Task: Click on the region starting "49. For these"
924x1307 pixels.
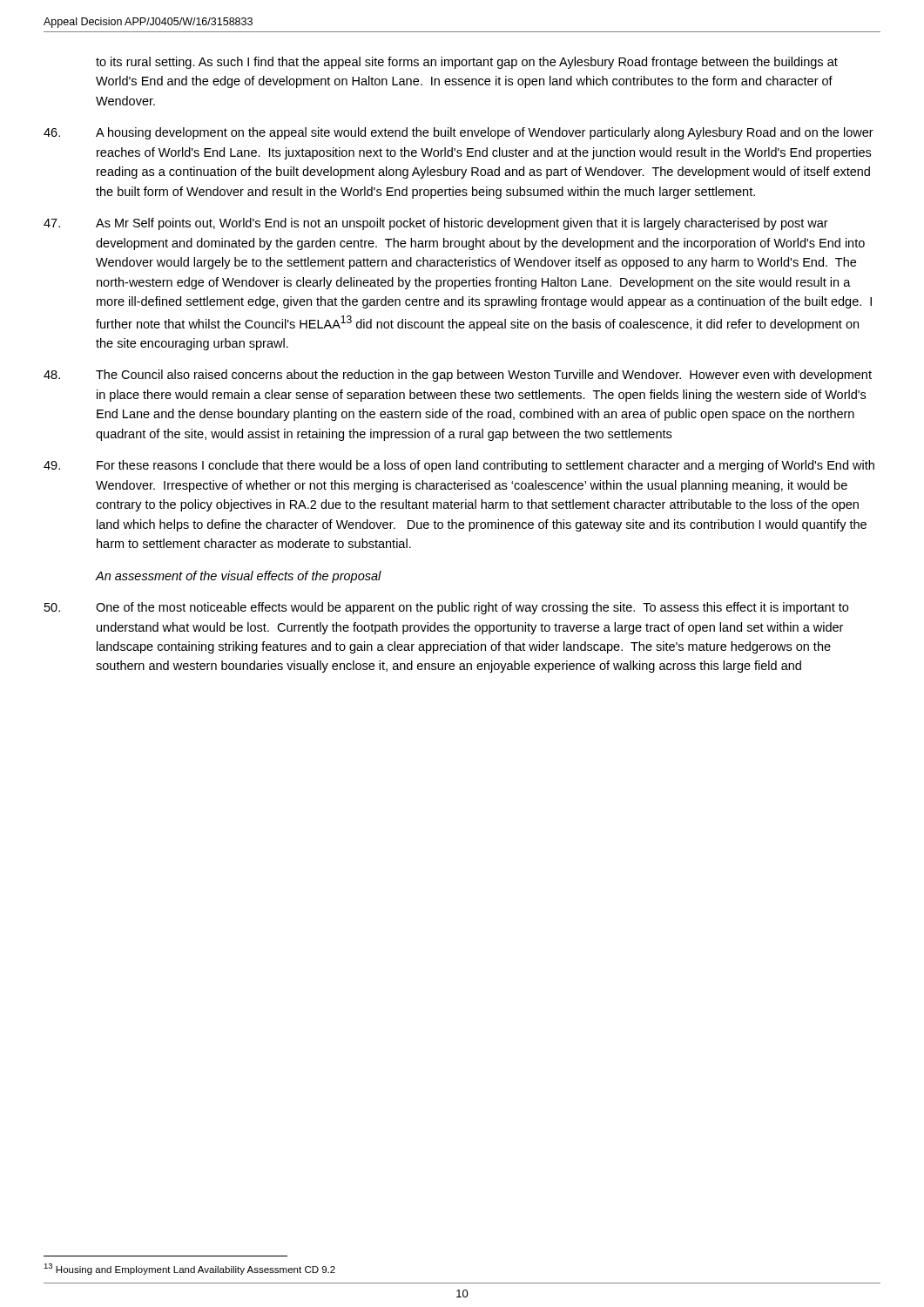Action: click(462, 505)
